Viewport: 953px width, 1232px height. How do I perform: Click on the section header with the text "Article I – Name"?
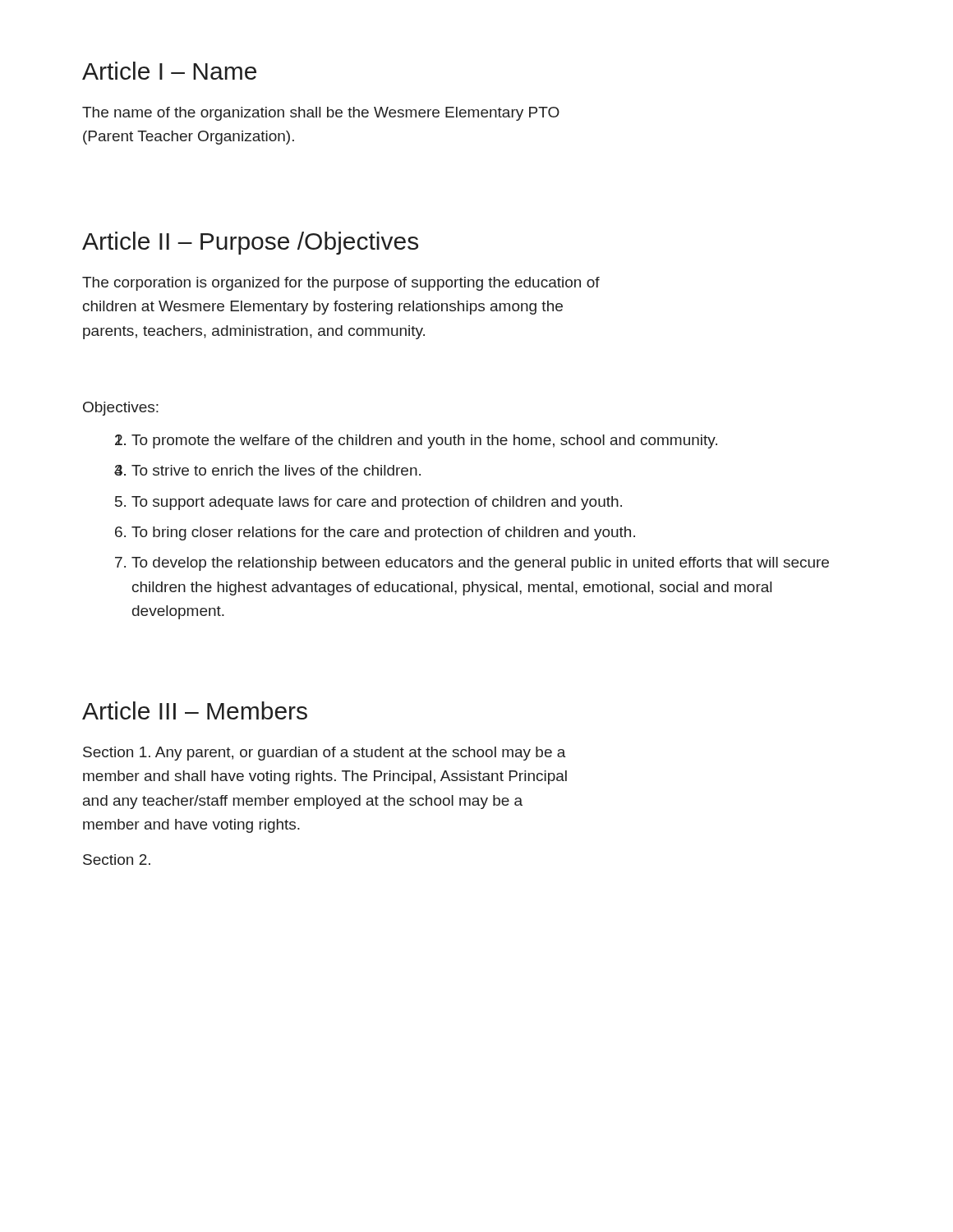click(169, 71)
